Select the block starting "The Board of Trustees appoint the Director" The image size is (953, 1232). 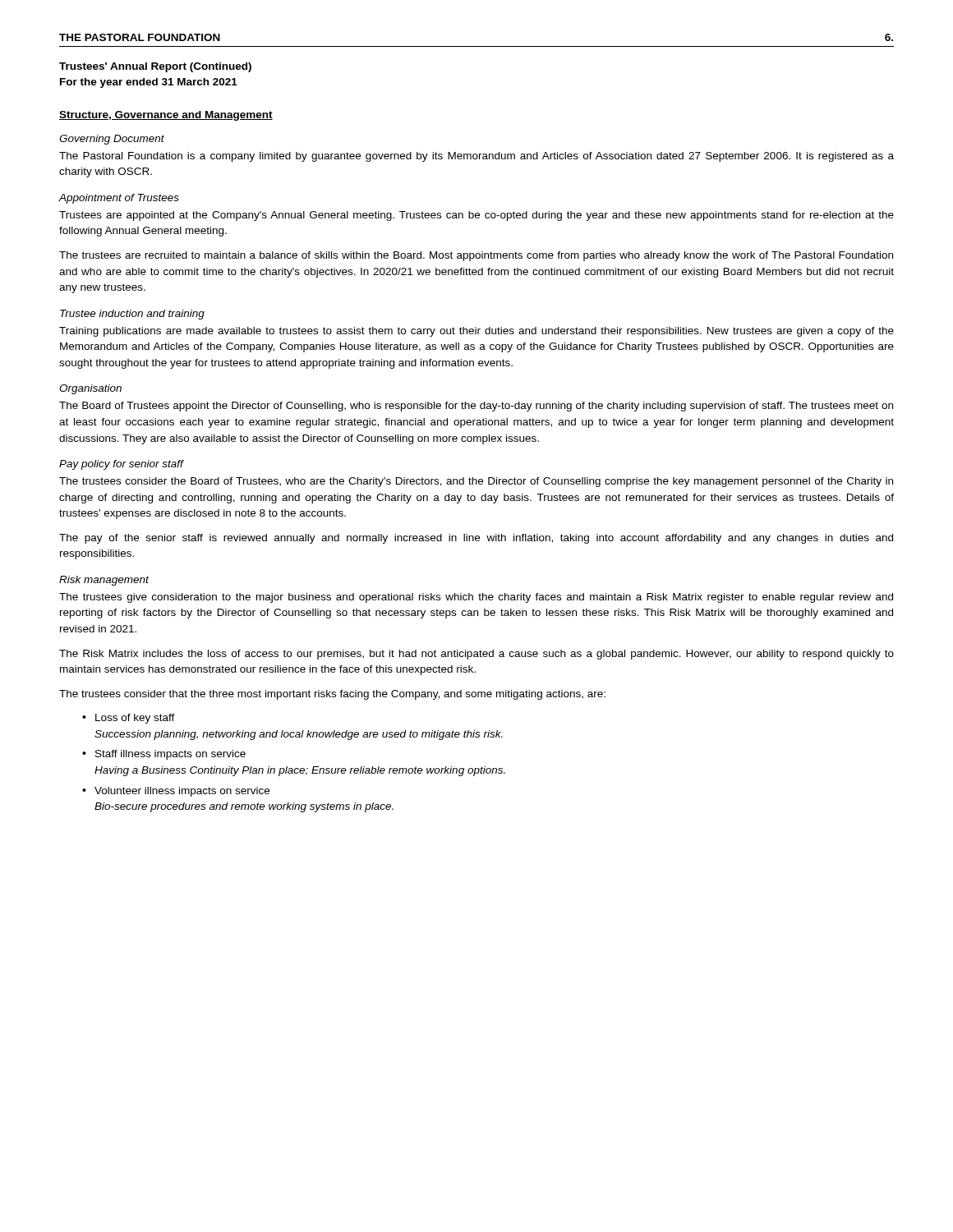(x=476, y=422)
